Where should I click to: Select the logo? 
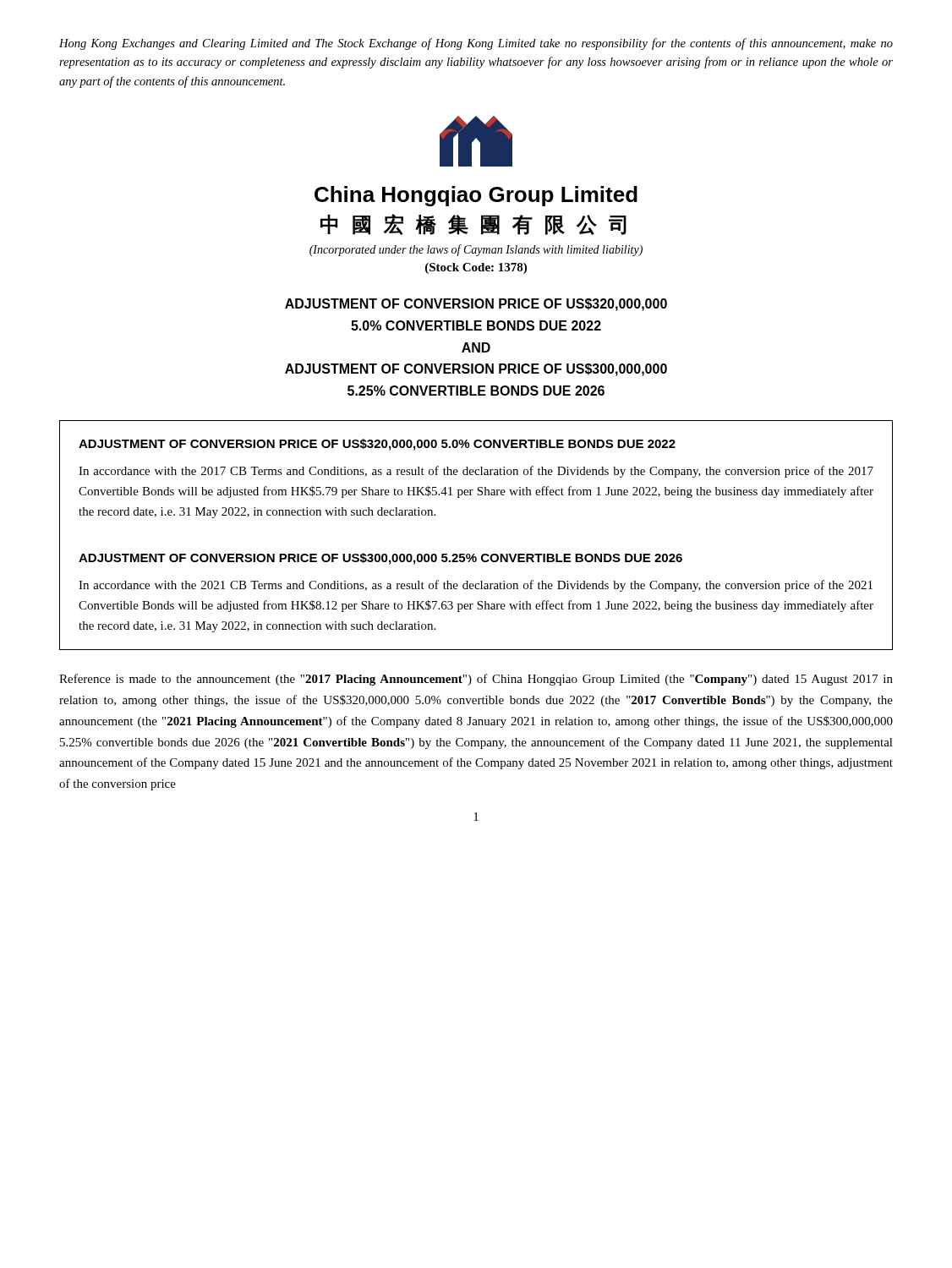coord(476,142)
